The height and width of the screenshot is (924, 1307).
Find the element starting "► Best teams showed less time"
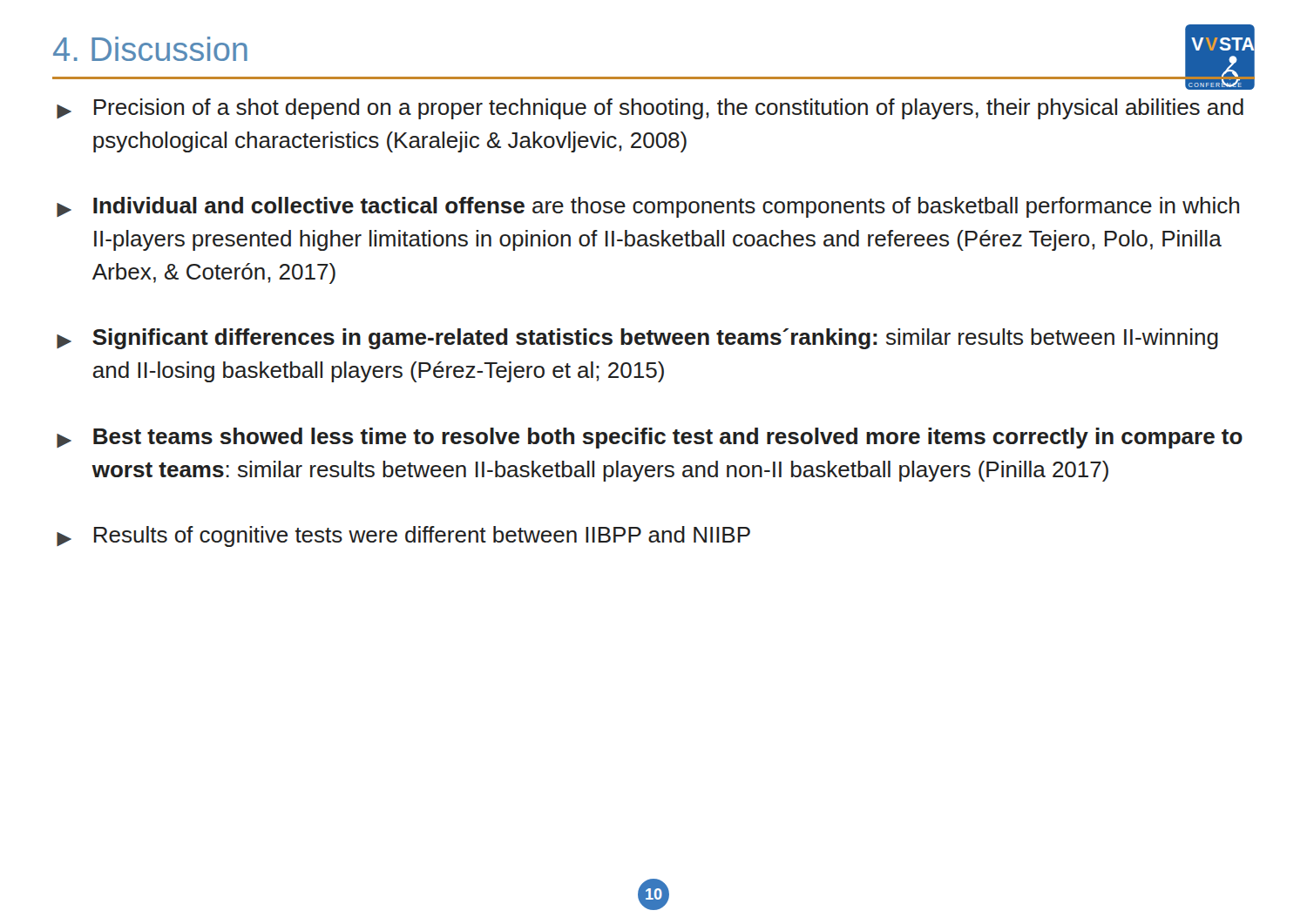pyautogui.click(x=654, y=453)
